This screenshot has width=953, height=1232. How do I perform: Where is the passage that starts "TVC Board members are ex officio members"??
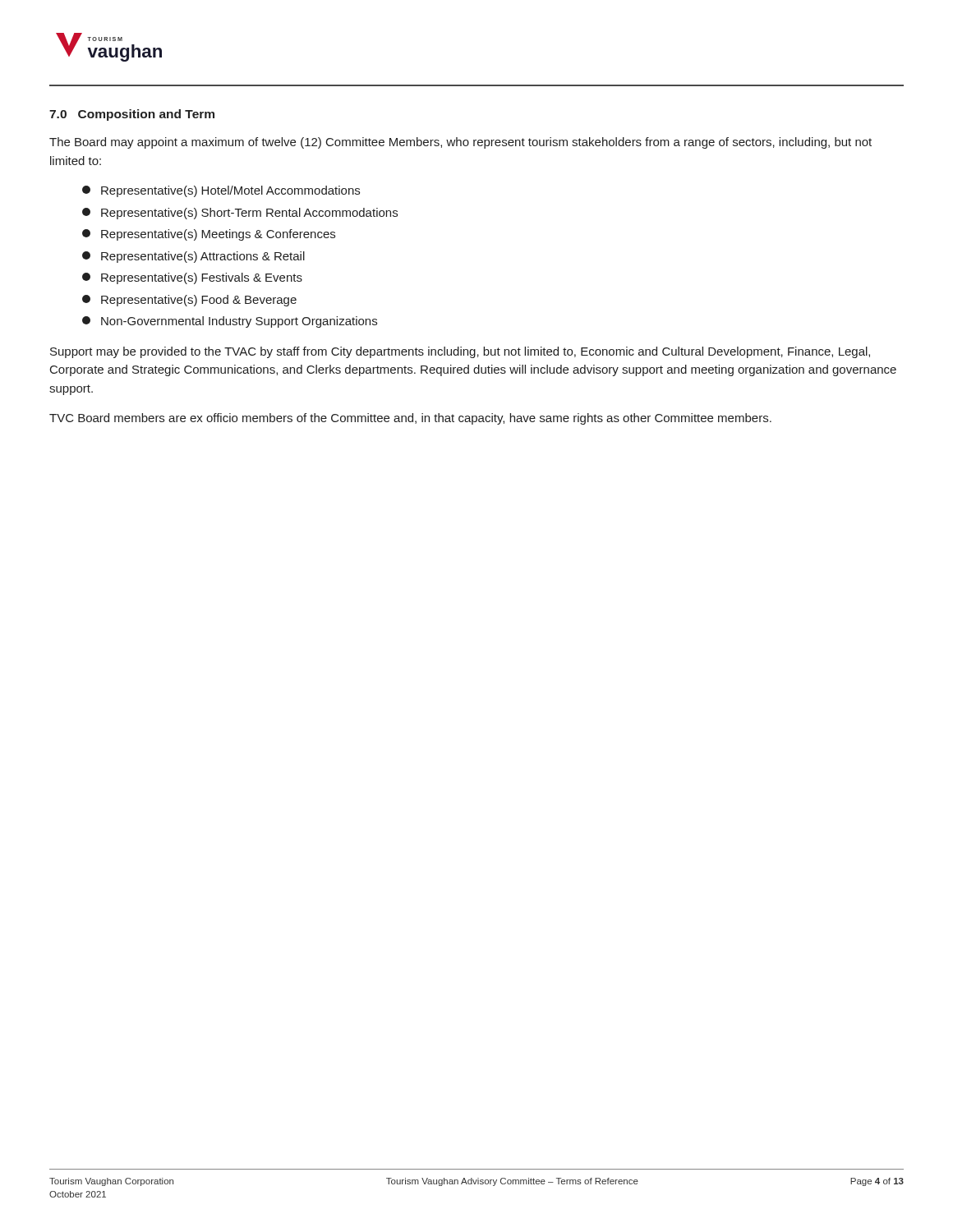pyautogui.click(x=411, y=418)
